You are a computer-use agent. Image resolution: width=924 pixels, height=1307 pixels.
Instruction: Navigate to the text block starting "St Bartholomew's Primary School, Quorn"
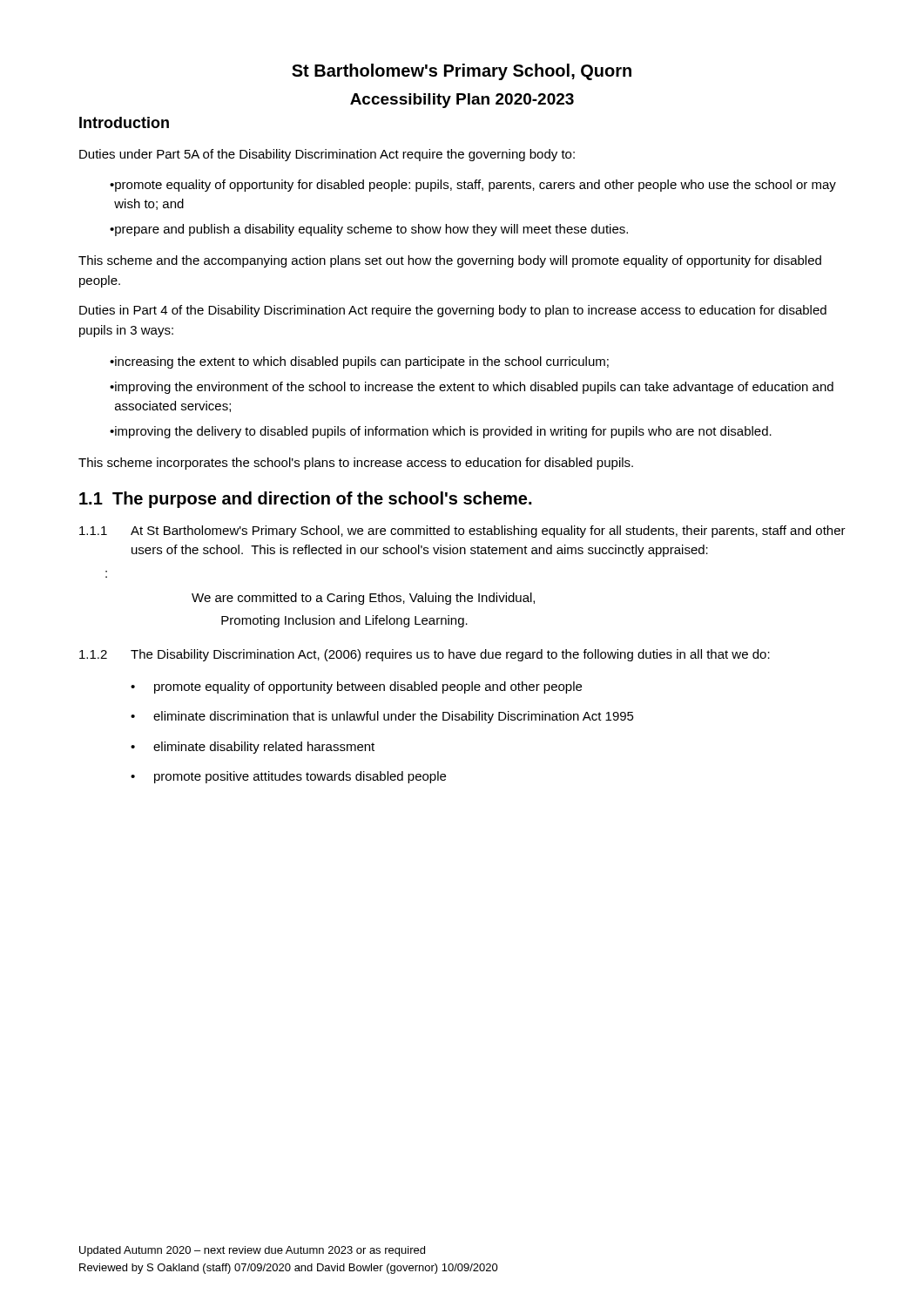(462, 71)
